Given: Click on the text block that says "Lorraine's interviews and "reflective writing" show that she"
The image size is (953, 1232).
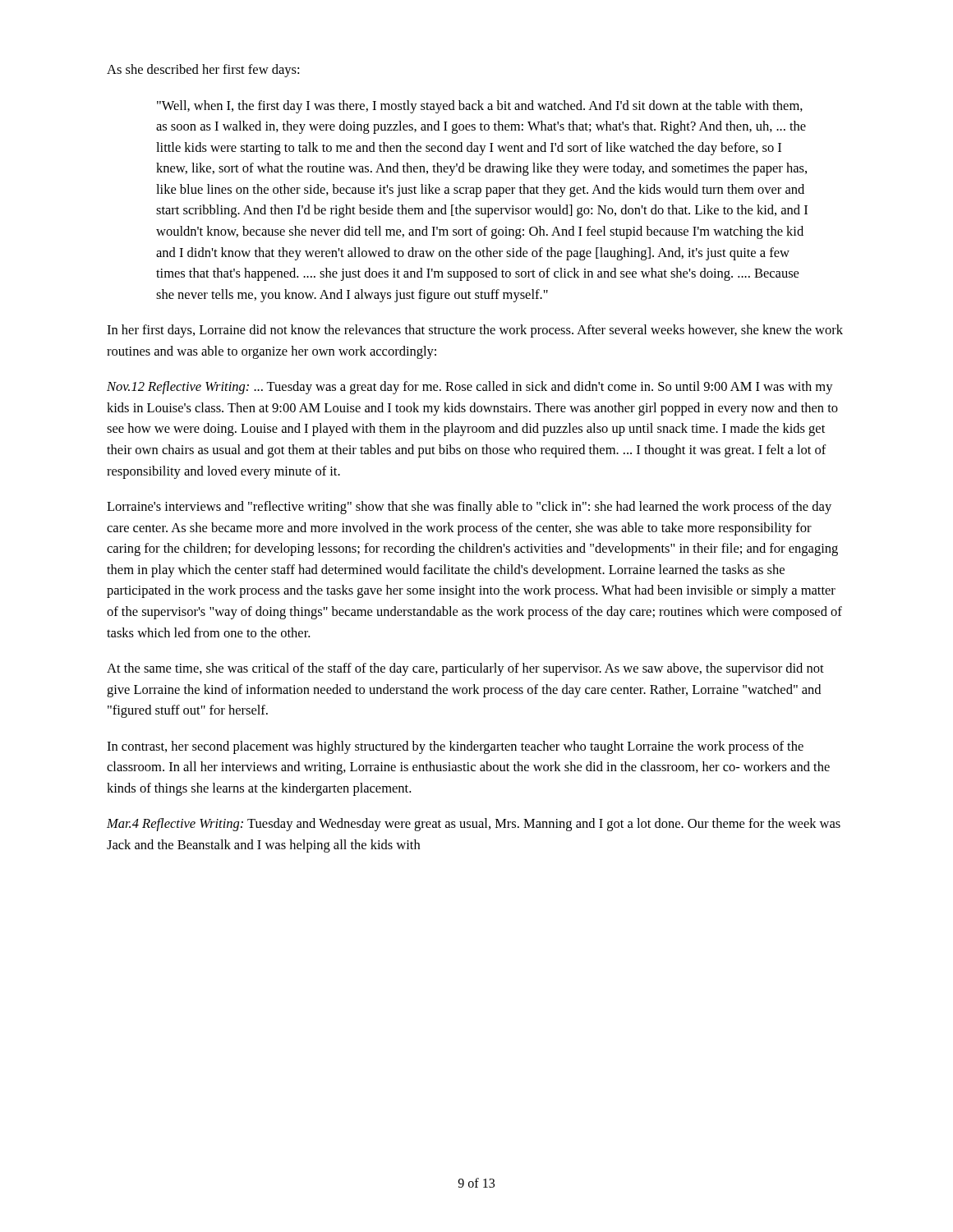Looking at the screenshot, I should click(474, 569).
